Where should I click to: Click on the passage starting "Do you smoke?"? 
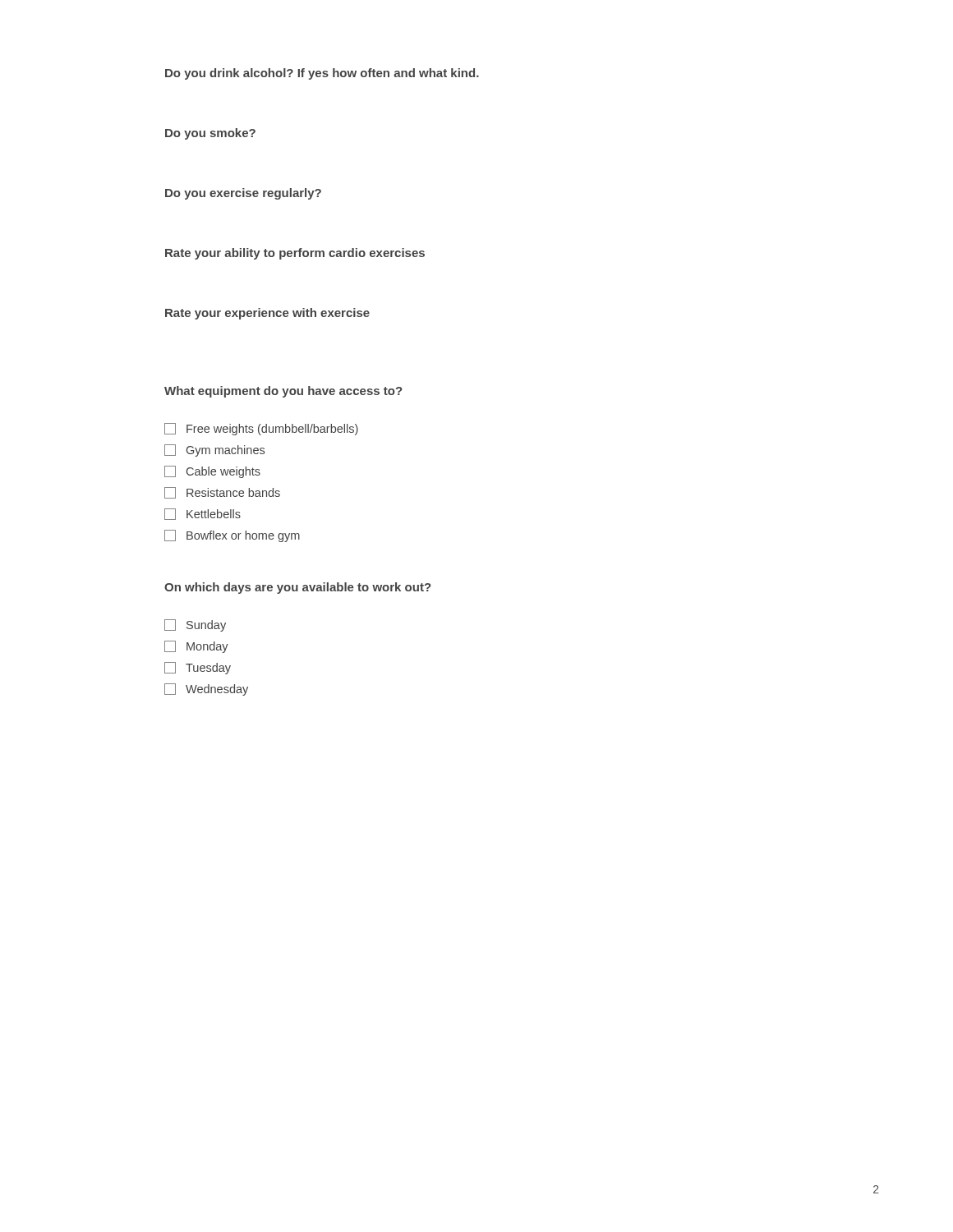(210, 133)
